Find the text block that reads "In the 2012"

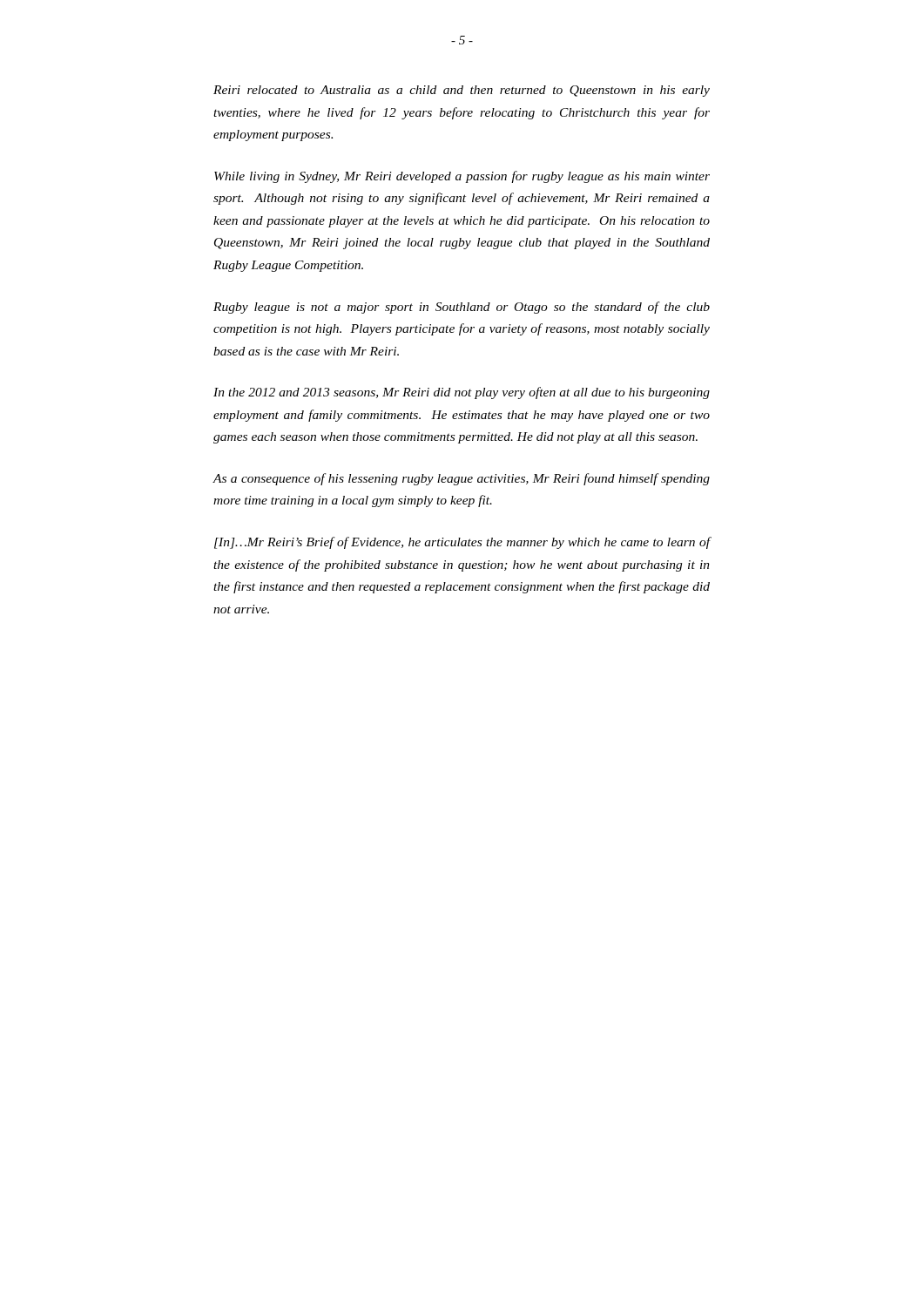462,414
